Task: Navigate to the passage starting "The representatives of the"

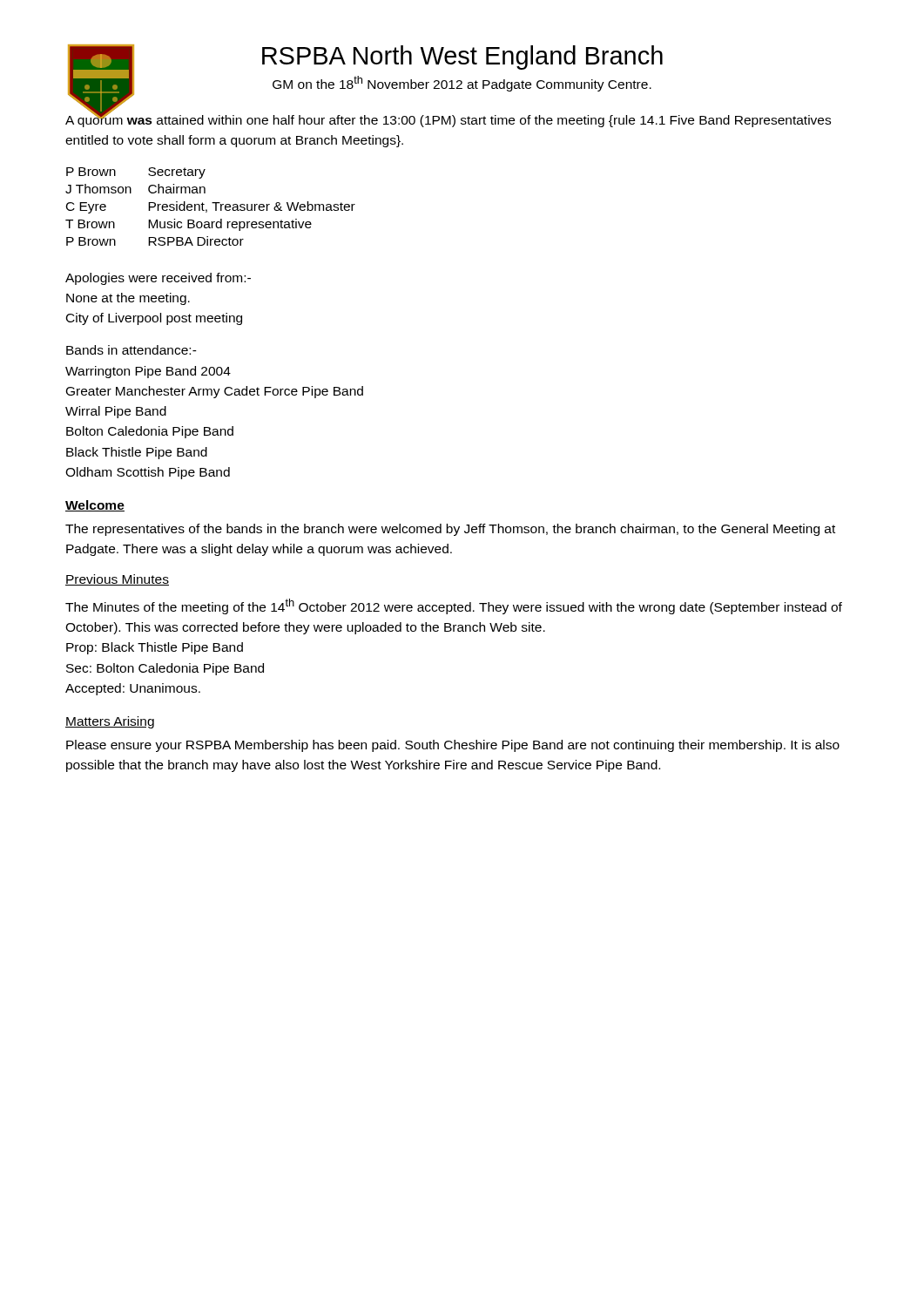Action: click(450, 539)
